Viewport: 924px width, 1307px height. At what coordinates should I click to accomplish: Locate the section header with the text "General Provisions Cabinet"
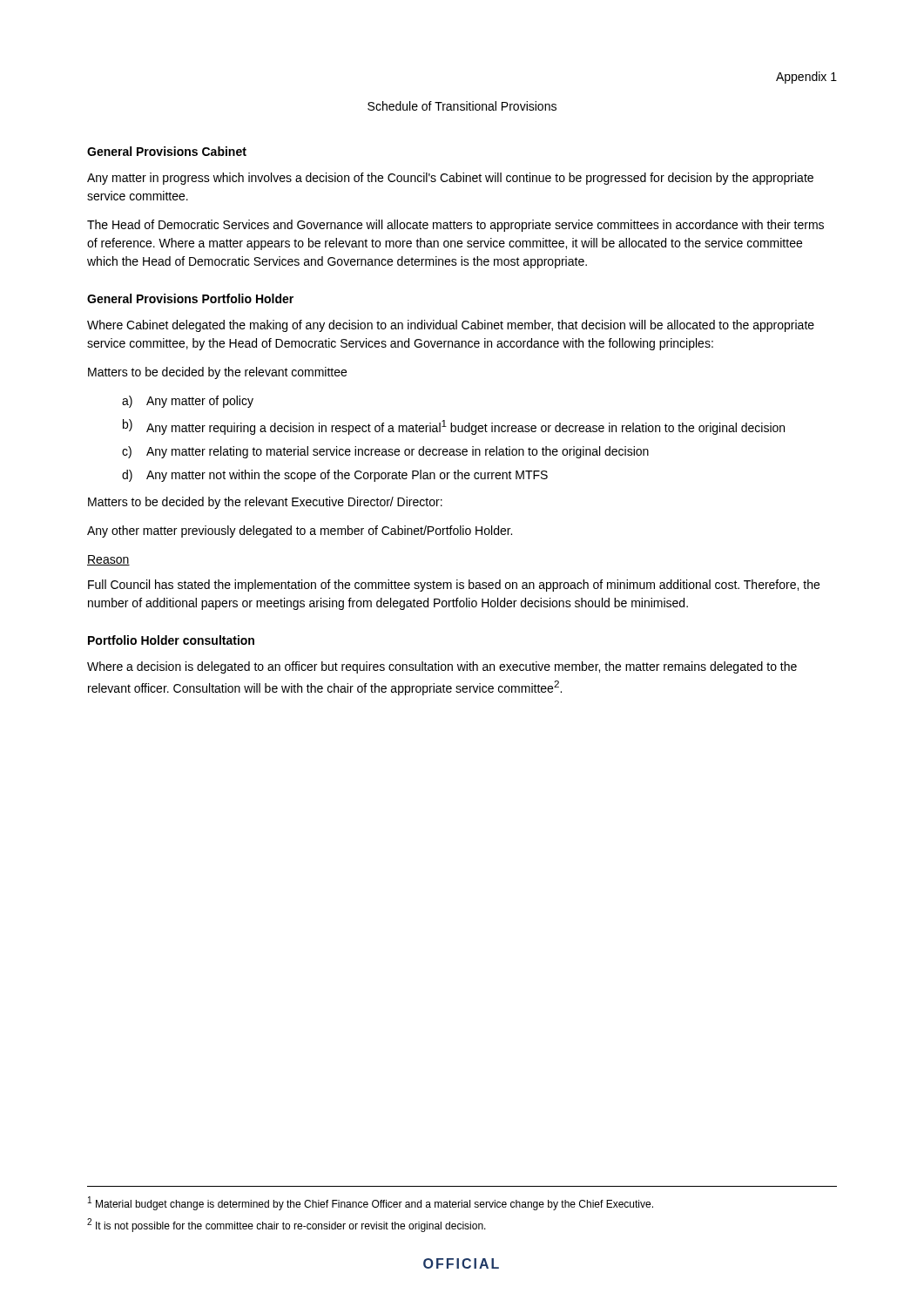click(167, 152)
